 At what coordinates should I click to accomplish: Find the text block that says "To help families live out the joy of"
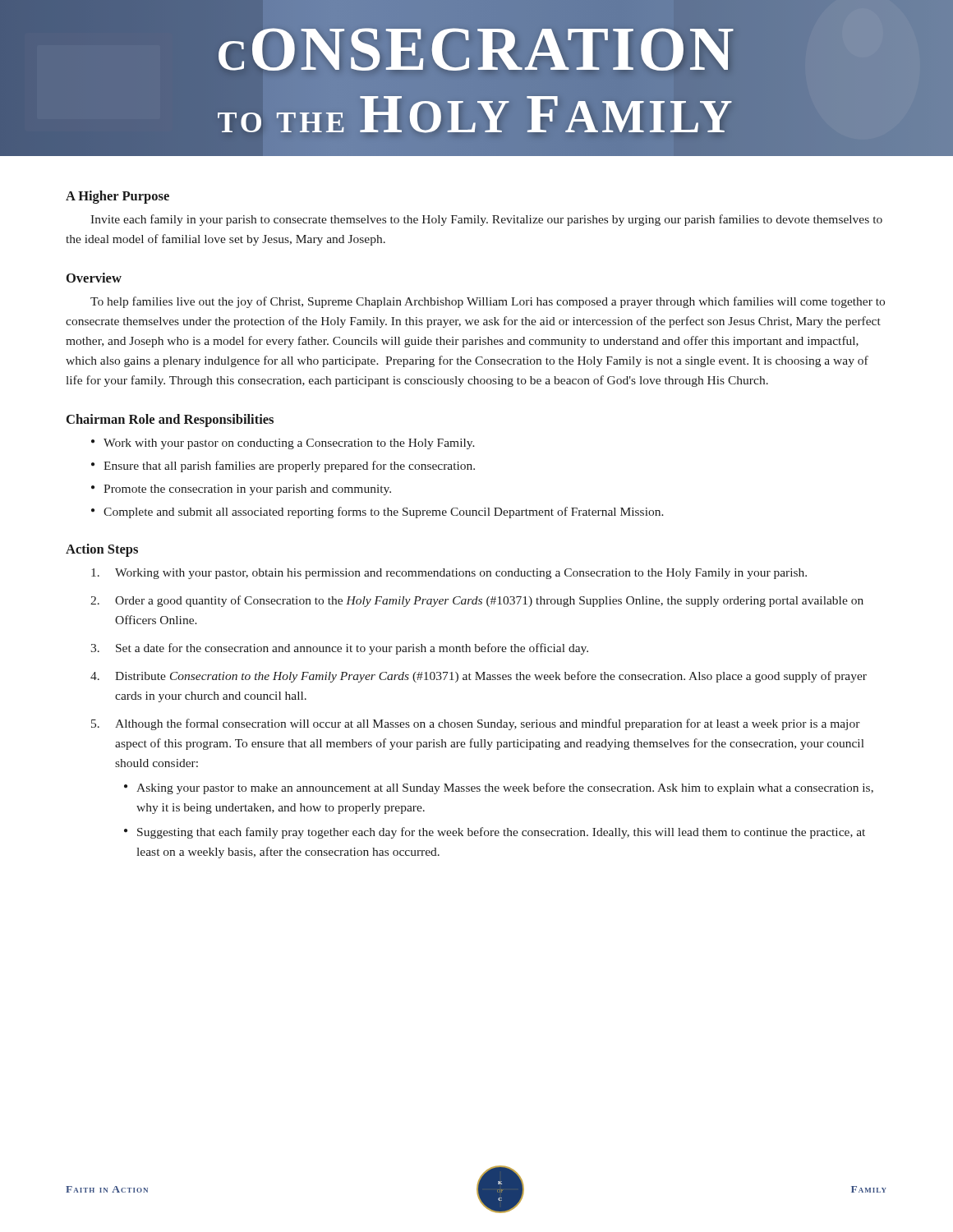click(476, 341)
